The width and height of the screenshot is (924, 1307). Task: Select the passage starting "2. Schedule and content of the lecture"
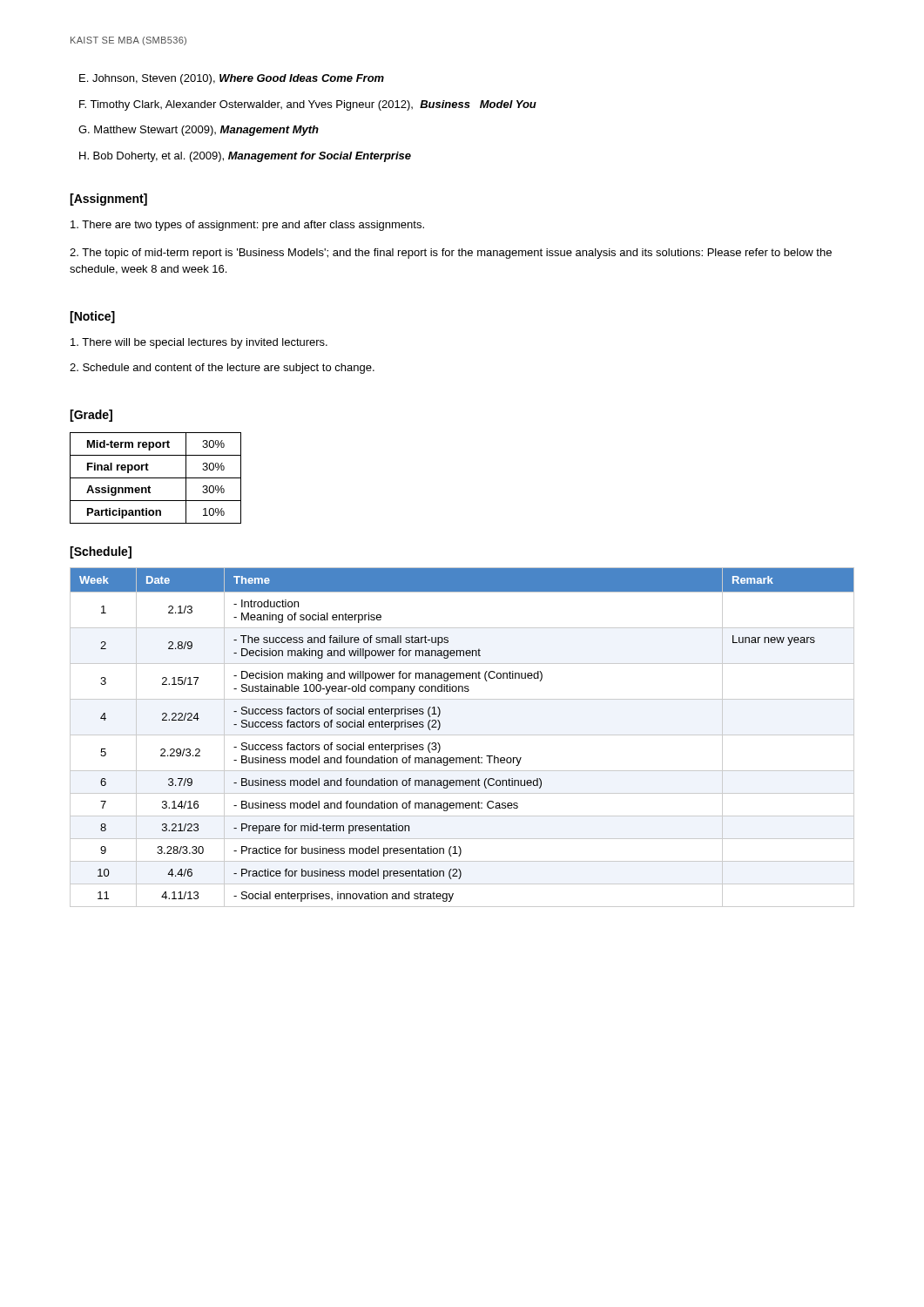pyautogui.click(x=222, y=367)
